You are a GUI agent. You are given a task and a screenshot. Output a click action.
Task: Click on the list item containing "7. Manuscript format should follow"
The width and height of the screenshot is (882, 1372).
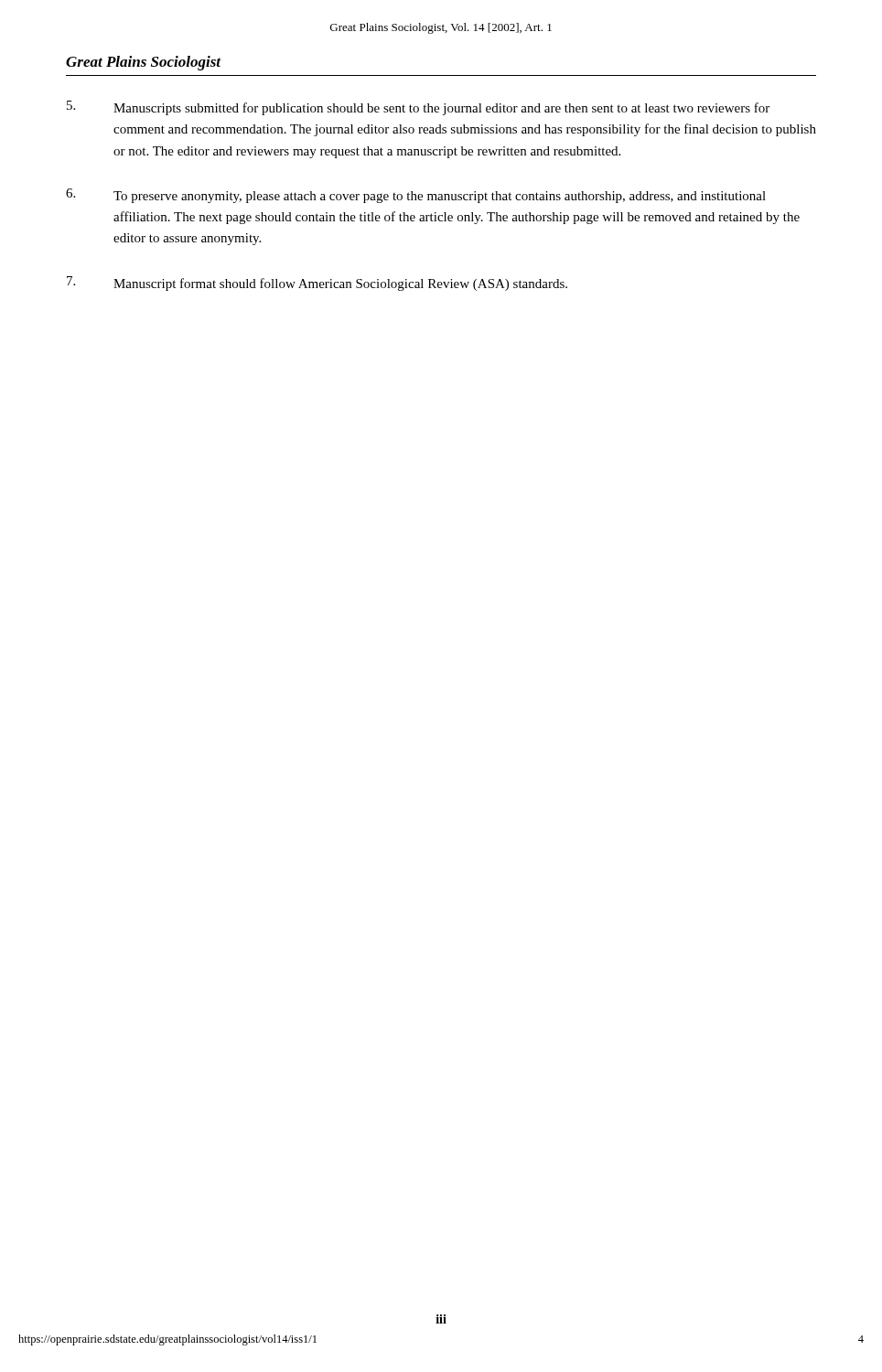(x=317, y=284)
